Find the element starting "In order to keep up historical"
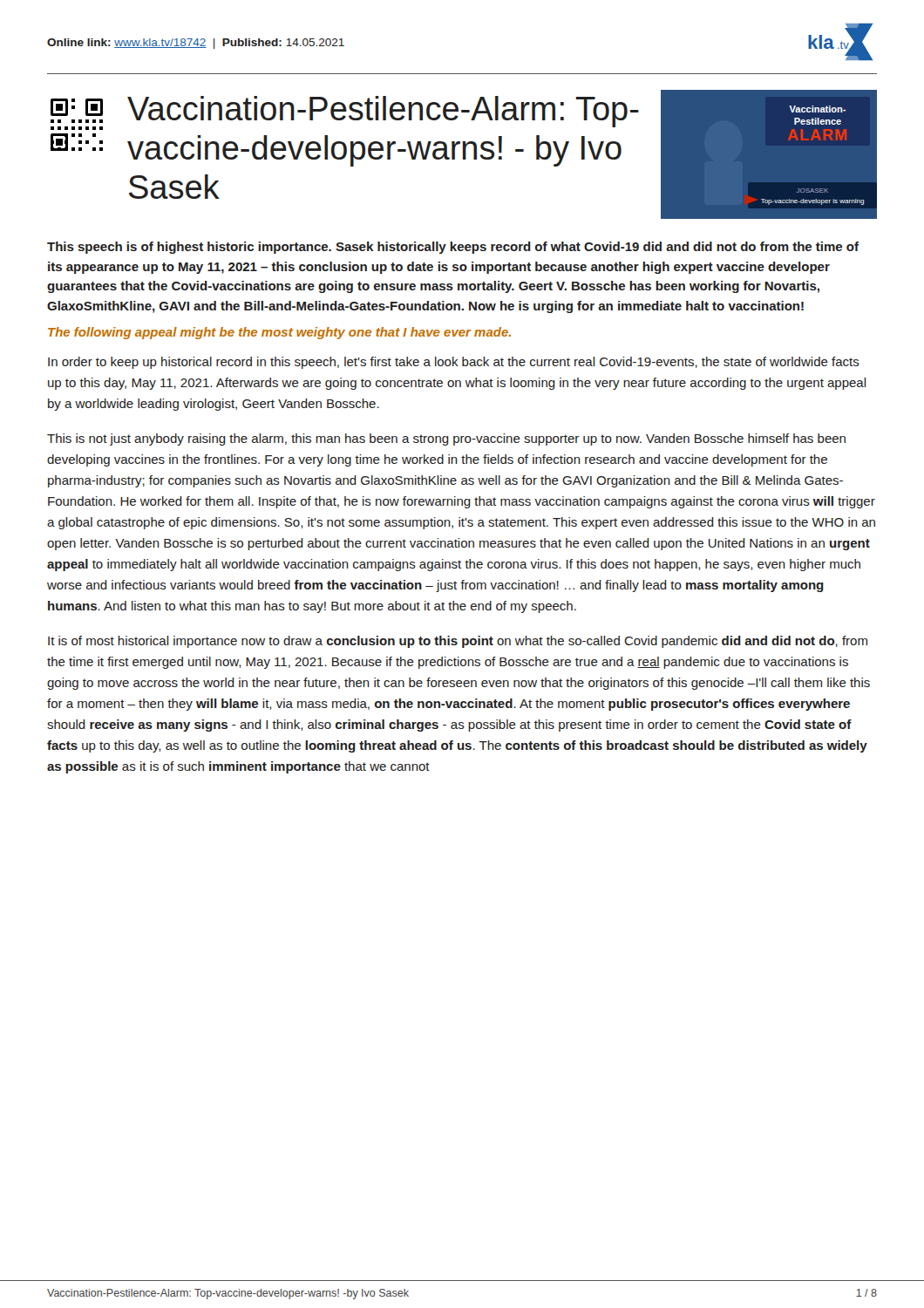The height and width of the screenshot is (1308, 924). [x=457, y=382]
